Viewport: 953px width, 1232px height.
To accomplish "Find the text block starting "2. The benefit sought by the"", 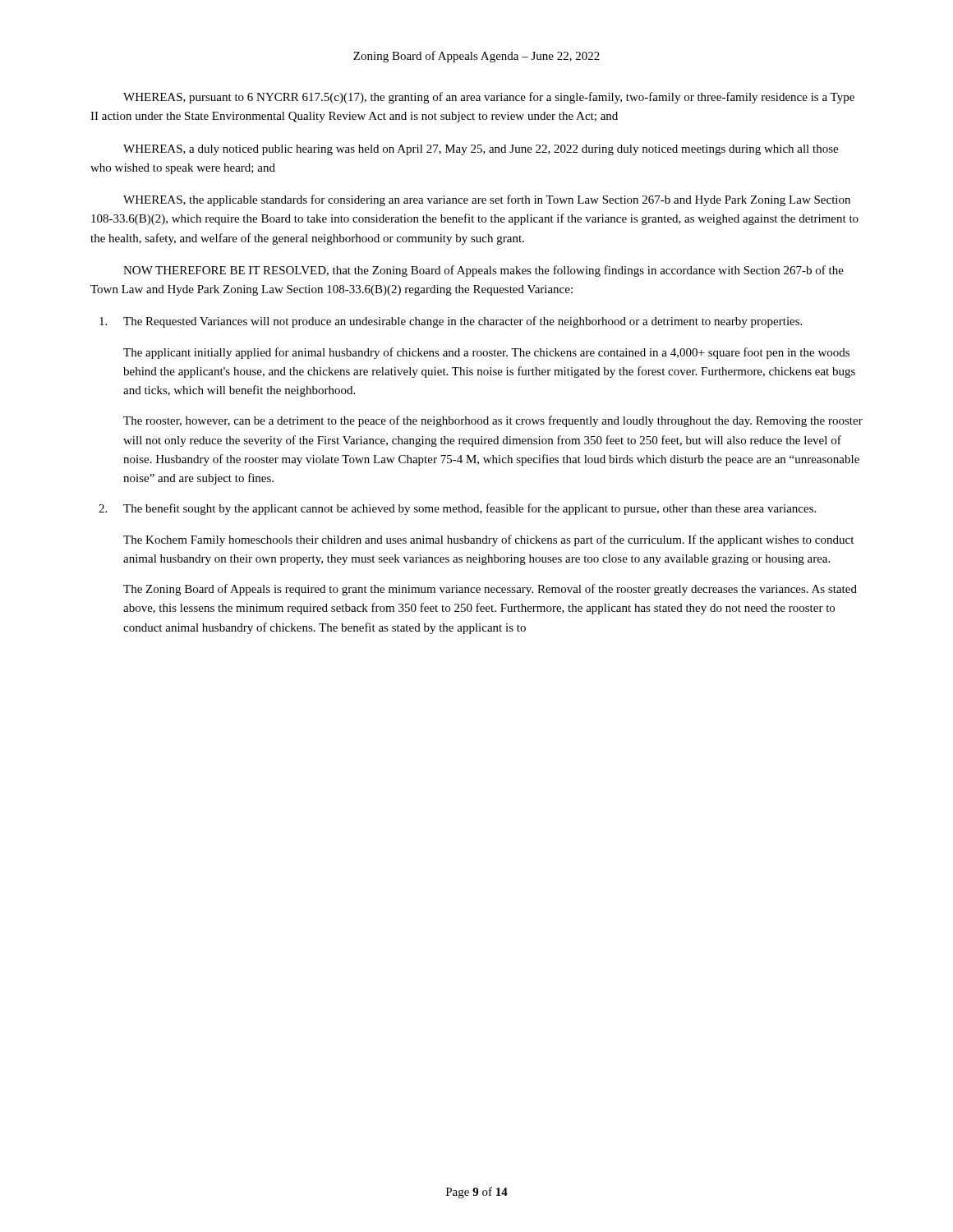I will 476,568.
